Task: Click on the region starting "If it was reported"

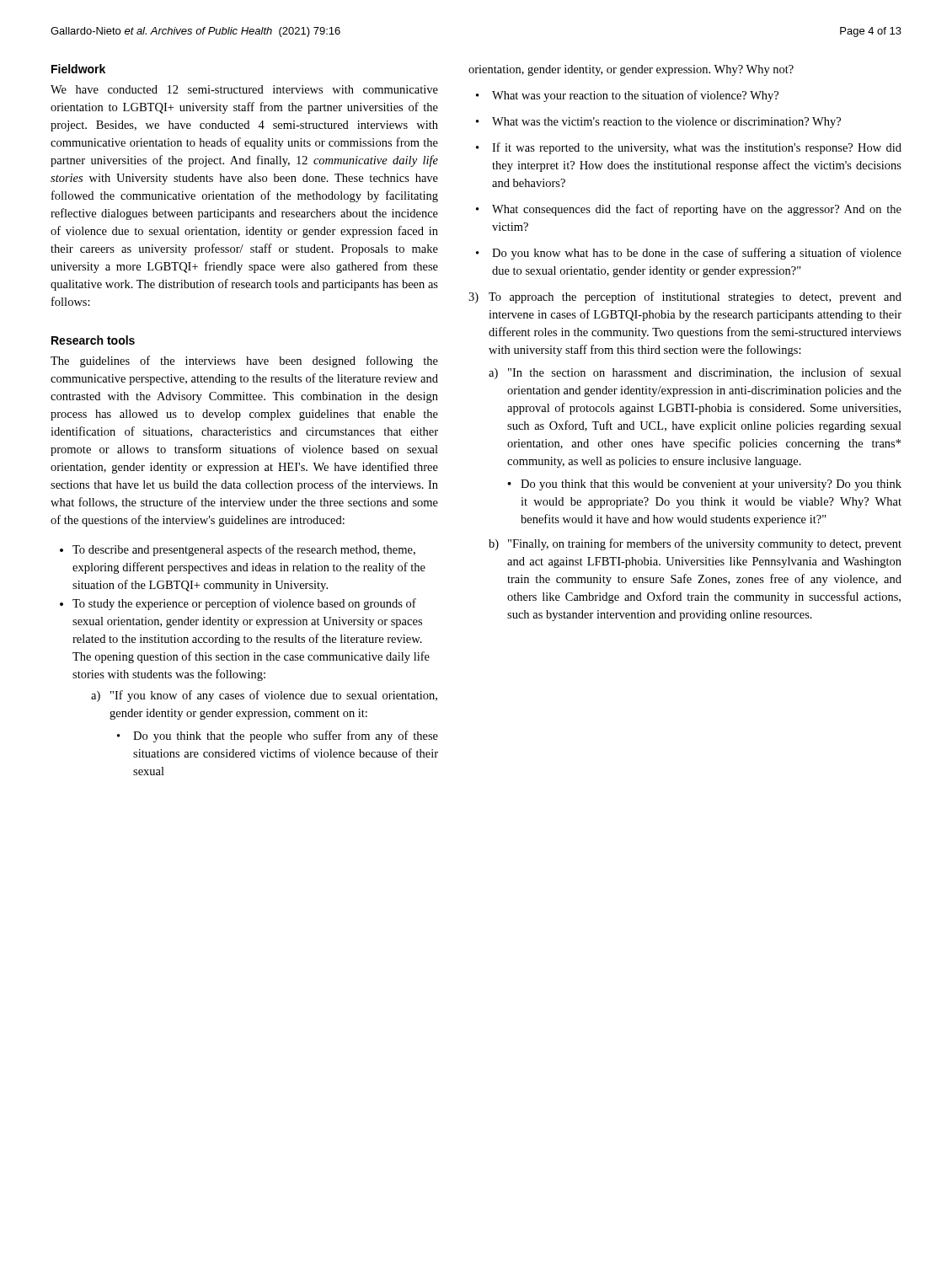Action: (x=697, y=165)
